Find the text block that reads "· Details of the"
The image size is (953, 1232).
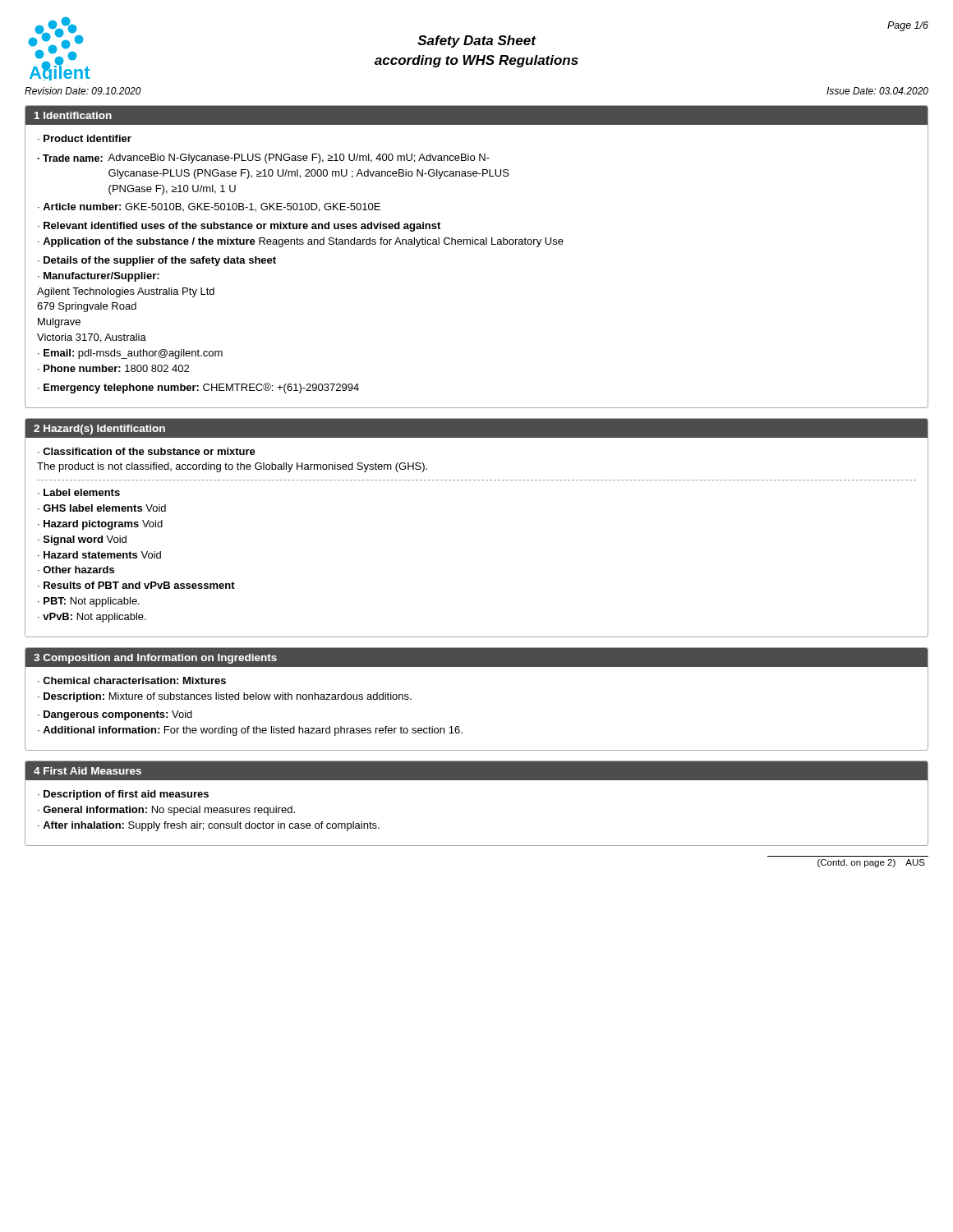coord(157,261)
